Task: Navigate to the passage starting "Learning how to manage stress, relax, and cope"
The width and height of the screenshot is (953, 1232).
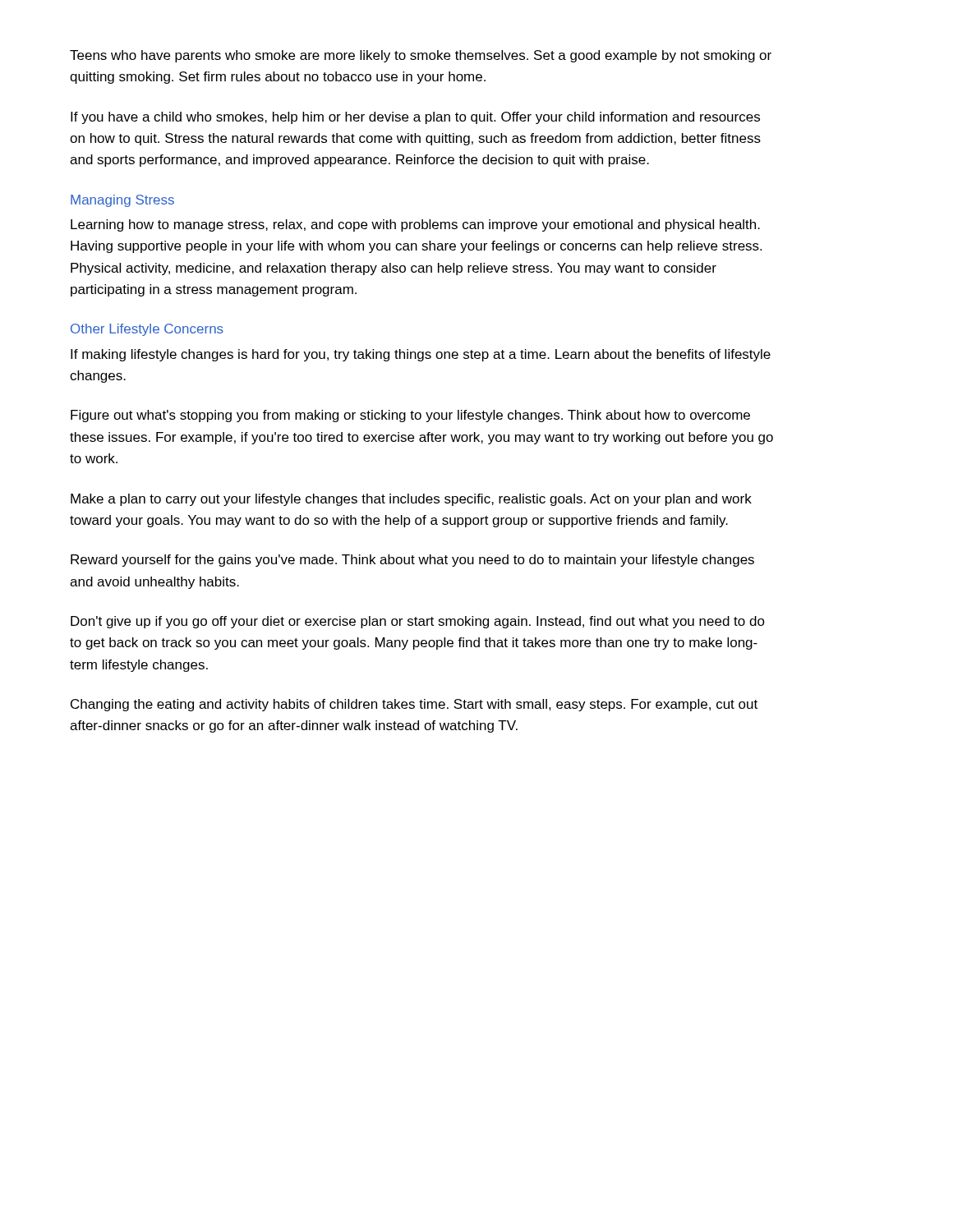Action: point(416,257)
